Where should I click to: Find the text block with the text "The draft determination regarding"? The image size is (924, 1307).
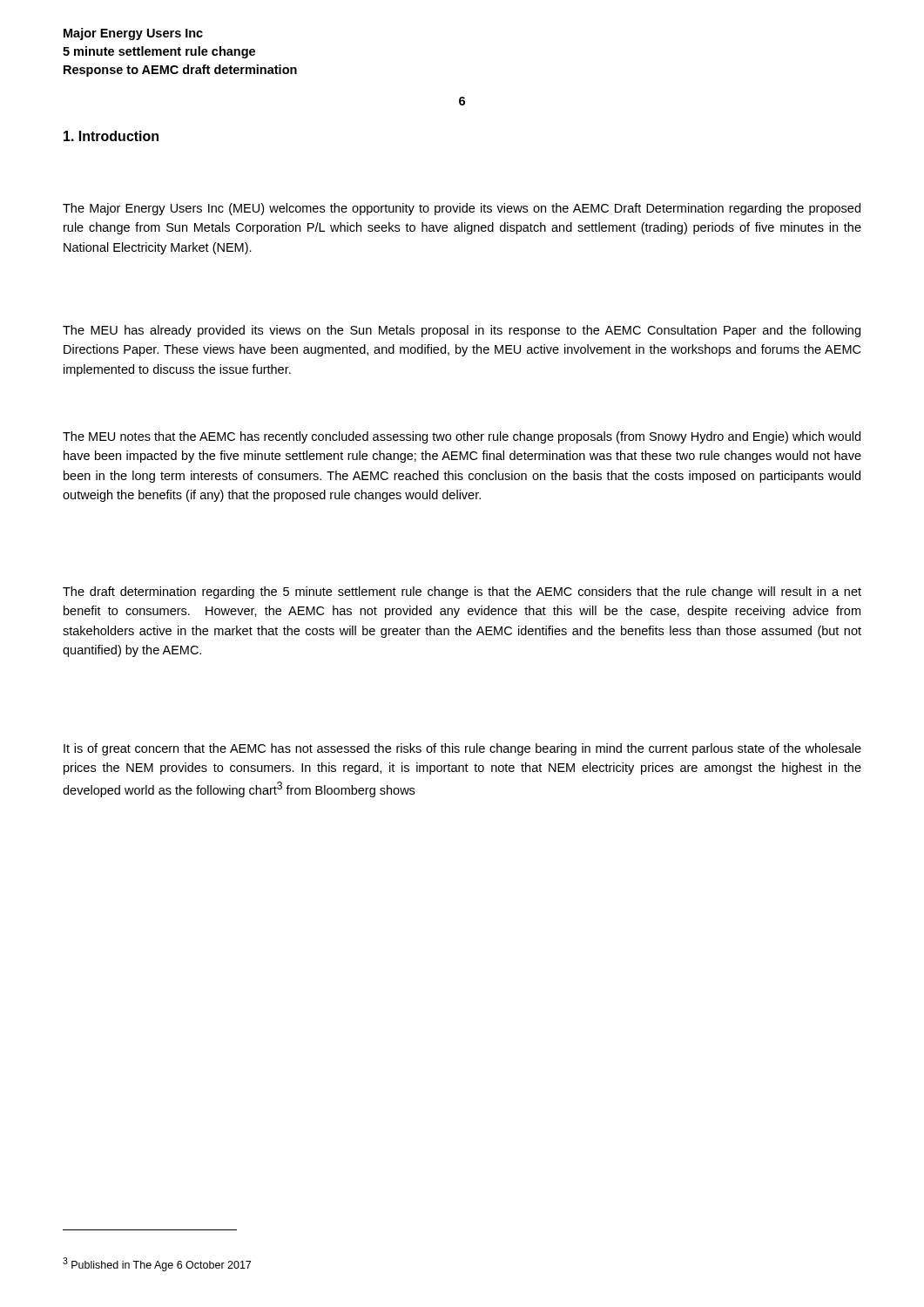(462, 621)
